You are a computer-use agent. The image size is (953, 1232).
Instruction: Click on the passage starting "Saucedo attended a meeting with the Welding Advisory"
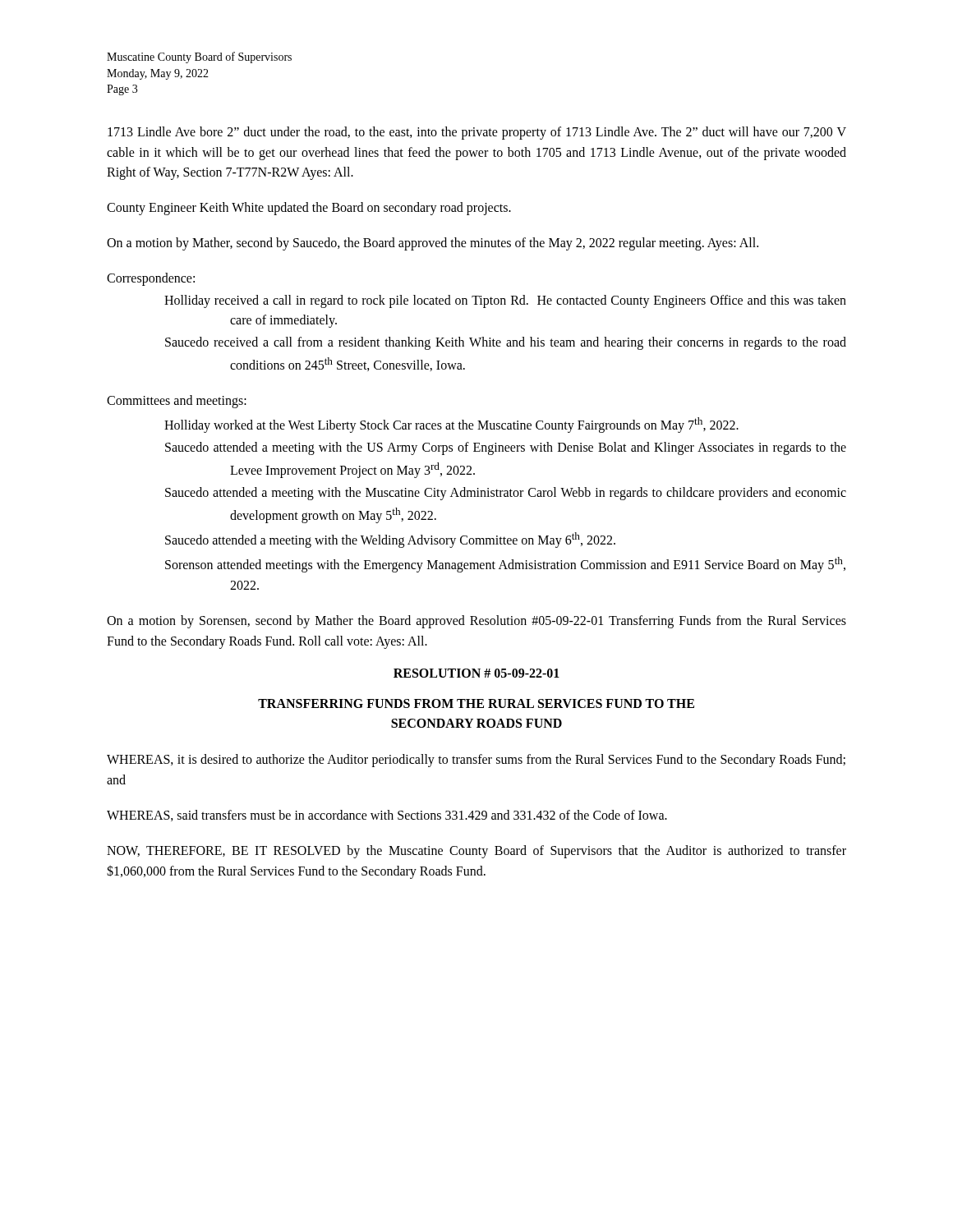pyautogui.click(x=390, y=538)
